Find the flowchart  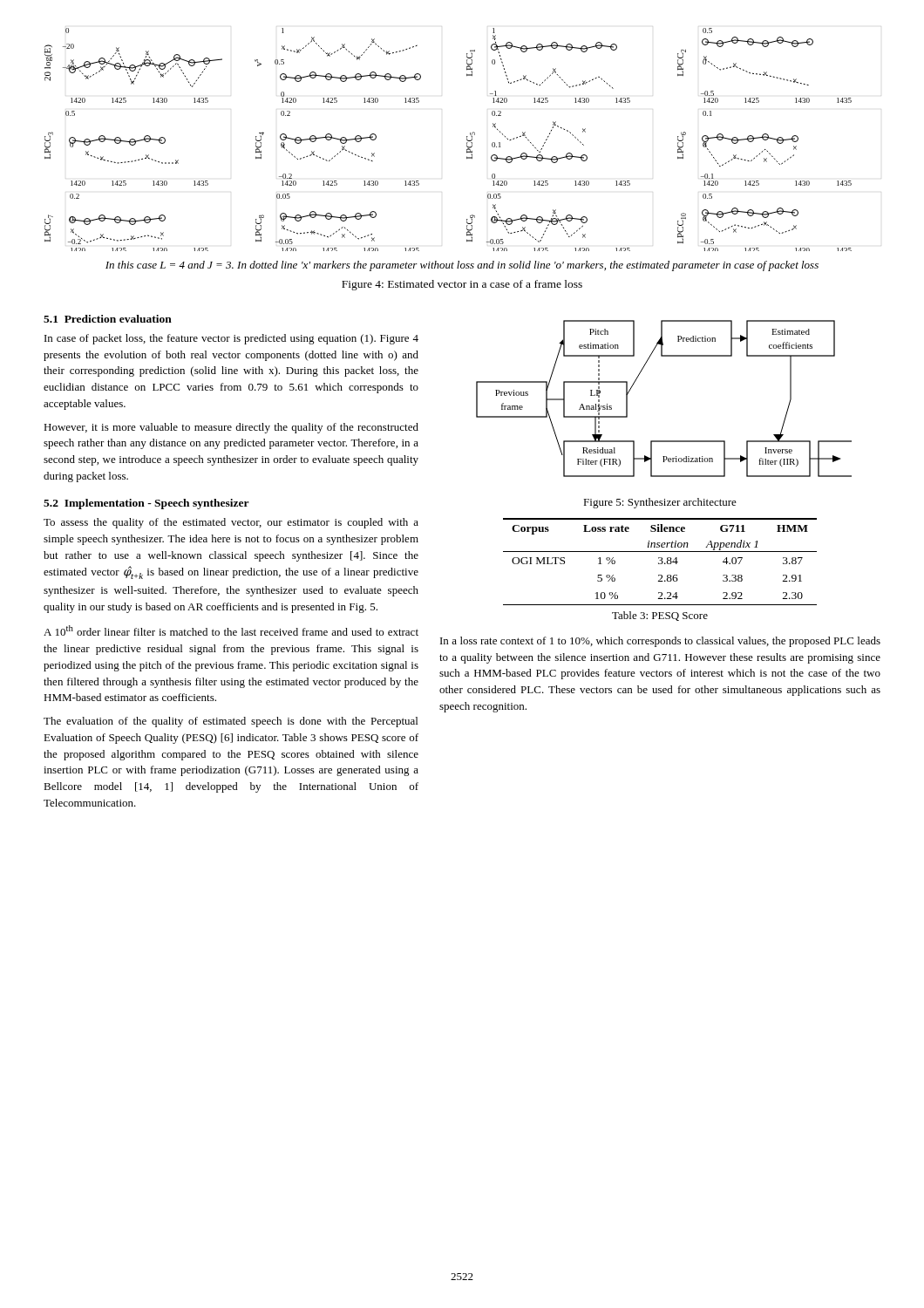pos(660,401)
